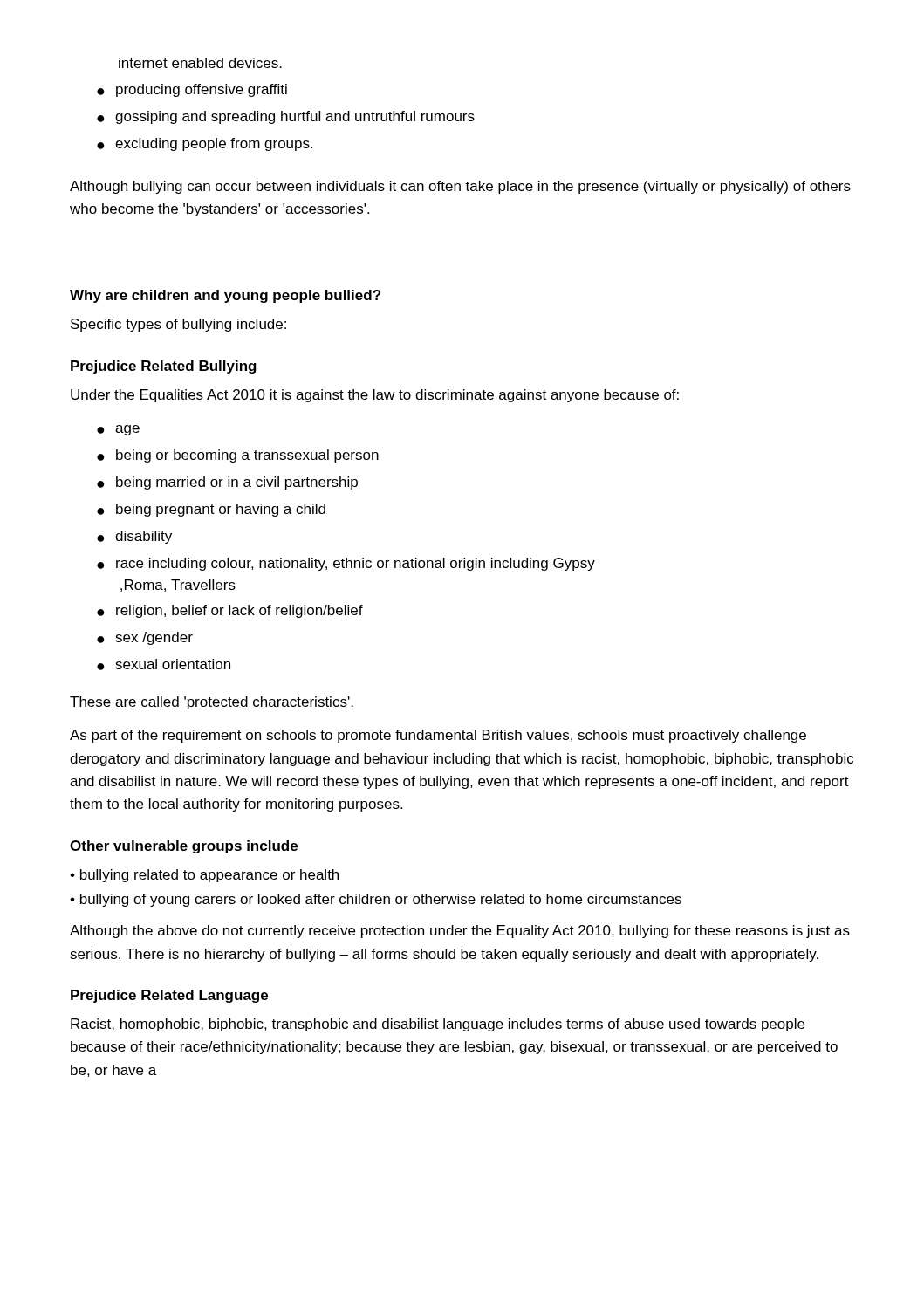Screen dimensions: 1309x924
Task: Find the block on this page that starts "• bullying of young carers or looked after"
Action: (376, 899)
